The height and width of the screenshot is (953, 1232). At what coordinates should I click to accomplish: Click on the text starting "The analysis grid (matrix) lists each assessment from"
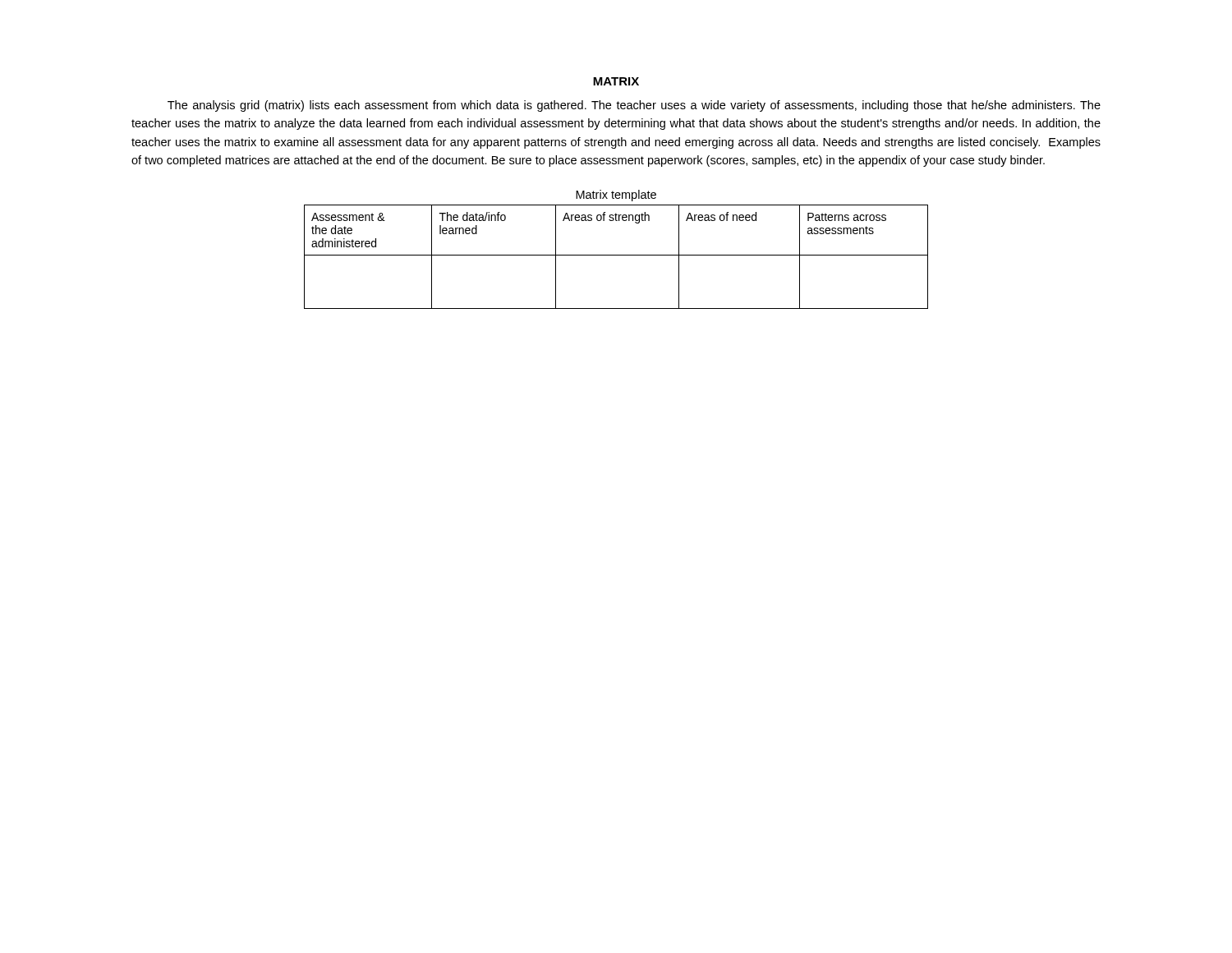616,133
